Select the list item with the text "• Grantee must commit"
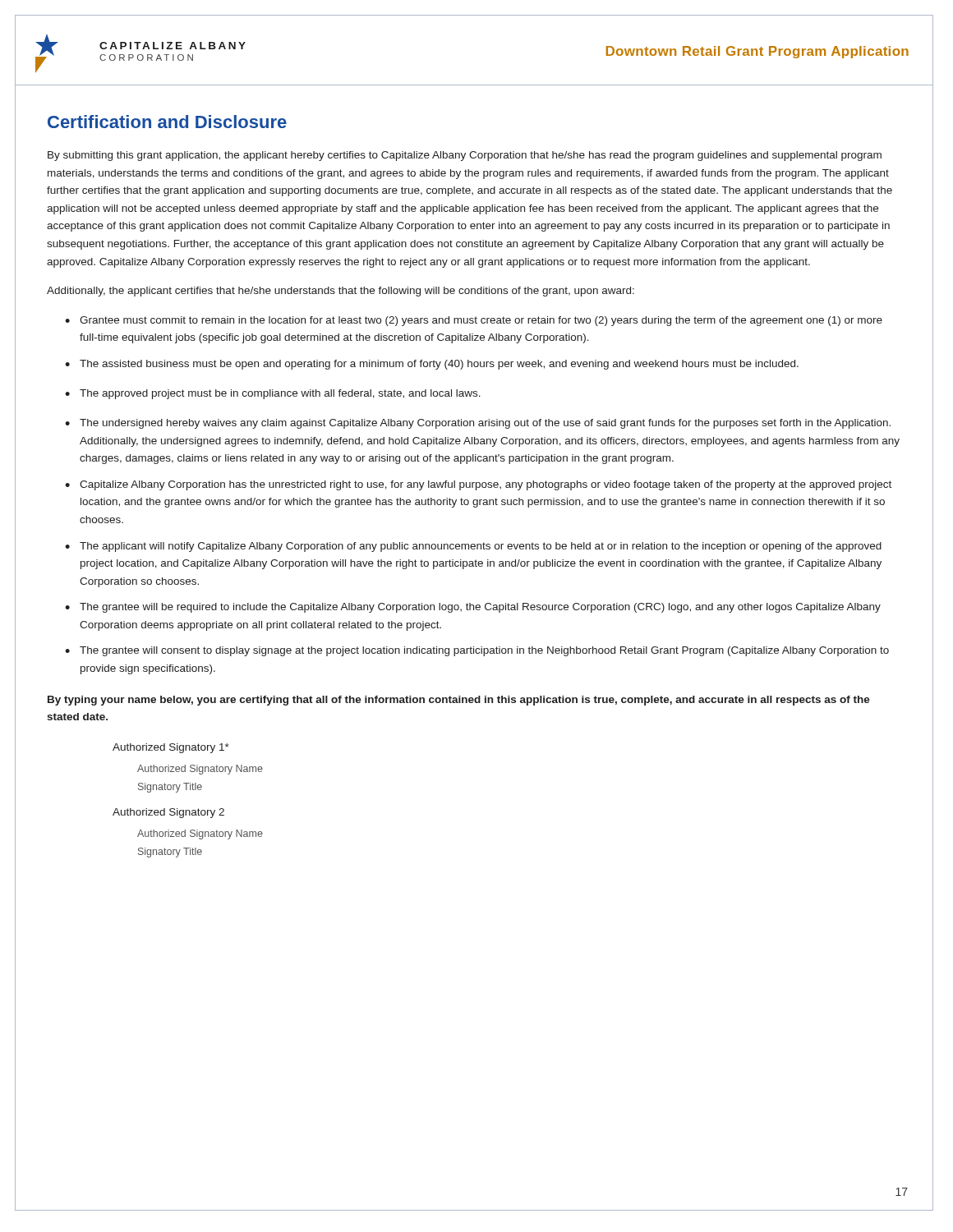The image size is (953, 1232). pos(483,329)
